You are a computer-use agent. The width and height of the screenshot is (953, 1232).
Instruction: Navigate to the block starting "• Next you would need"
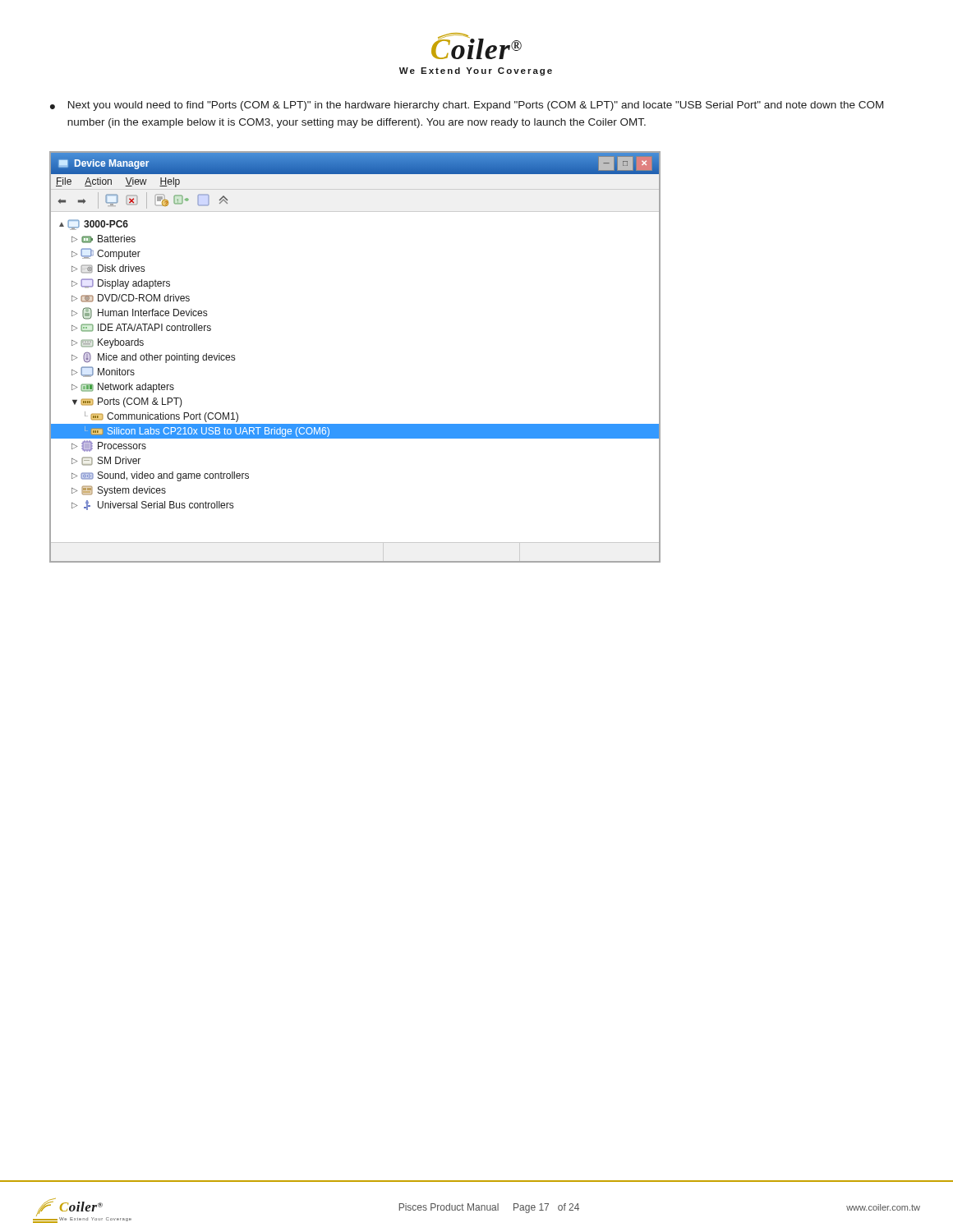(476, 114)
